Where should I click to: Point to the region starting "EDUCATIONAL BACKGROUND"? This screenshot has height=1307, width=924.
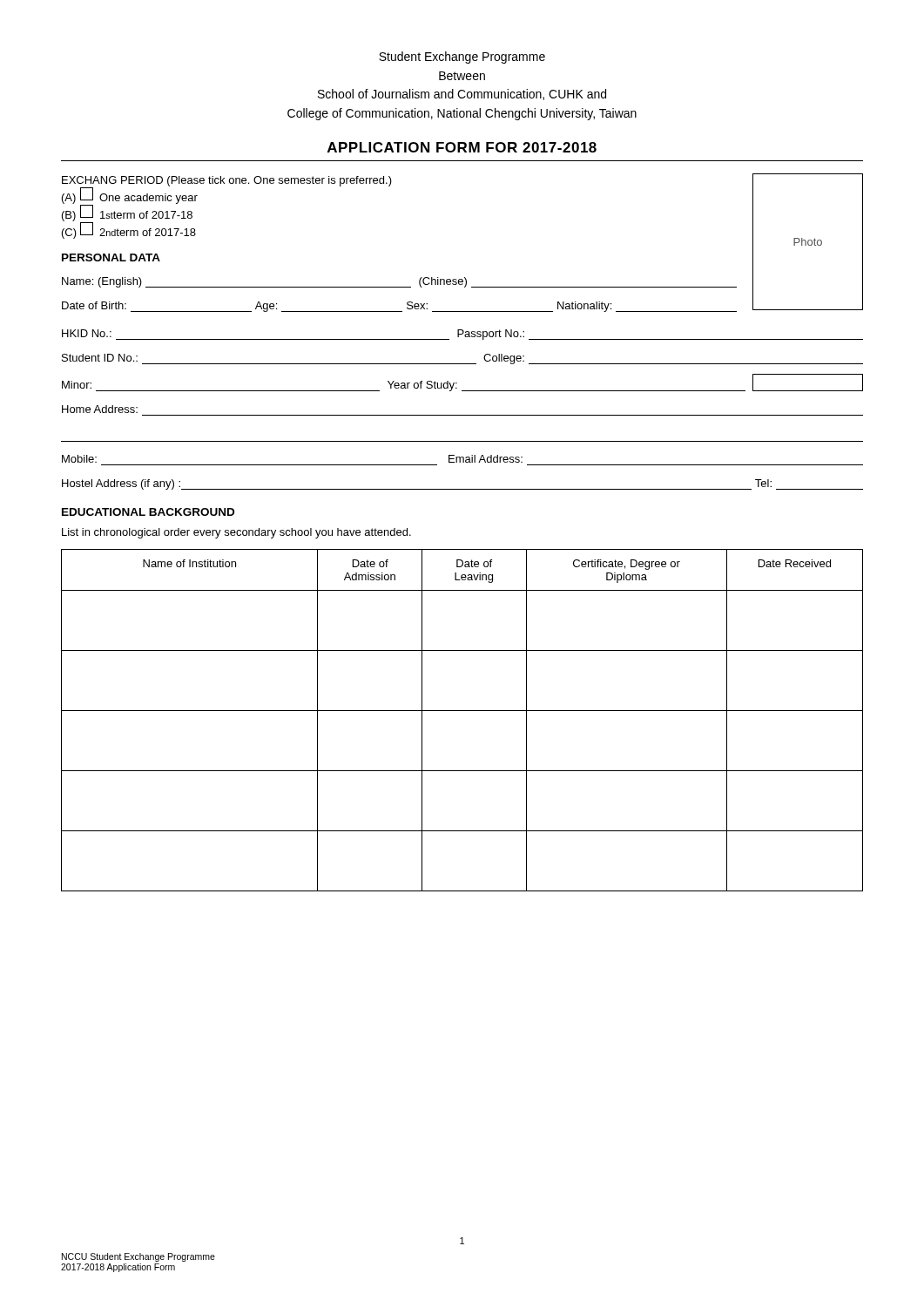pos(148,512)
